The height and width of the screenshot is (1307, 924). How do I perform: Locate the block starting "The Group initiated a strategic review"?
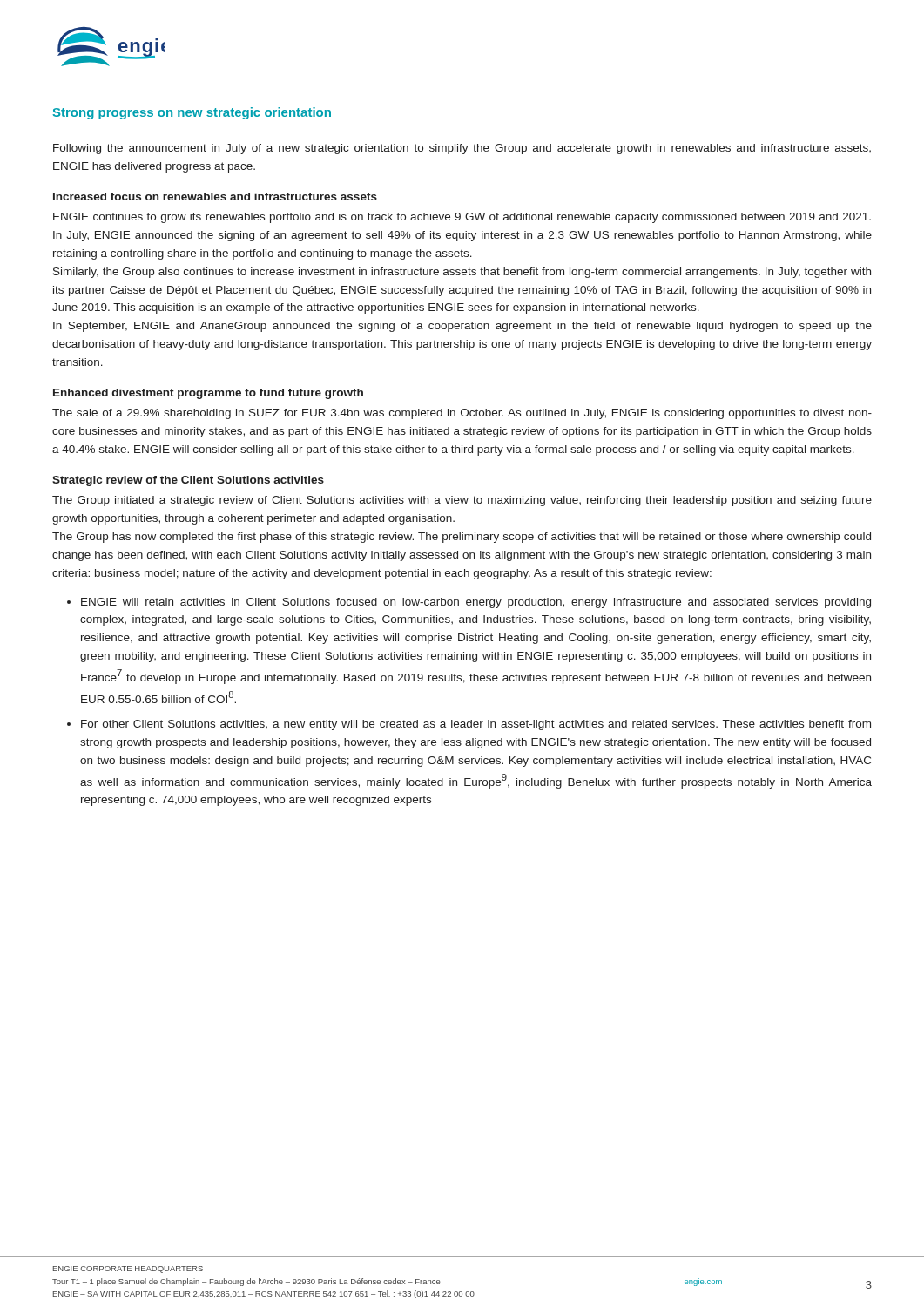click(462, 536)
